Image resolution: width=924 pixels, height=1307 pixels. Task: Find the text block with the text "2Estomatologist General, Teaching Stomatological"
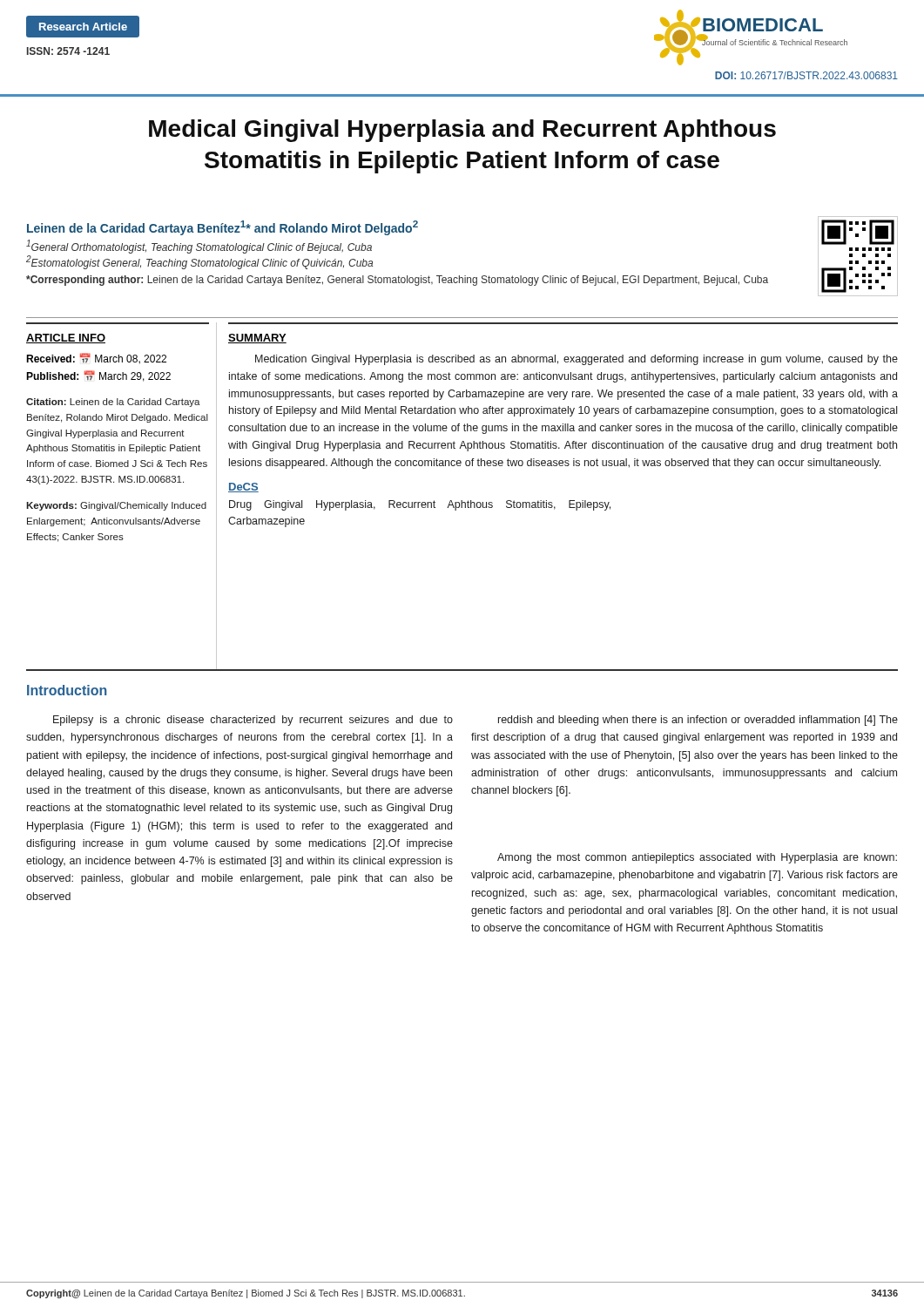(x=200, y=262)
